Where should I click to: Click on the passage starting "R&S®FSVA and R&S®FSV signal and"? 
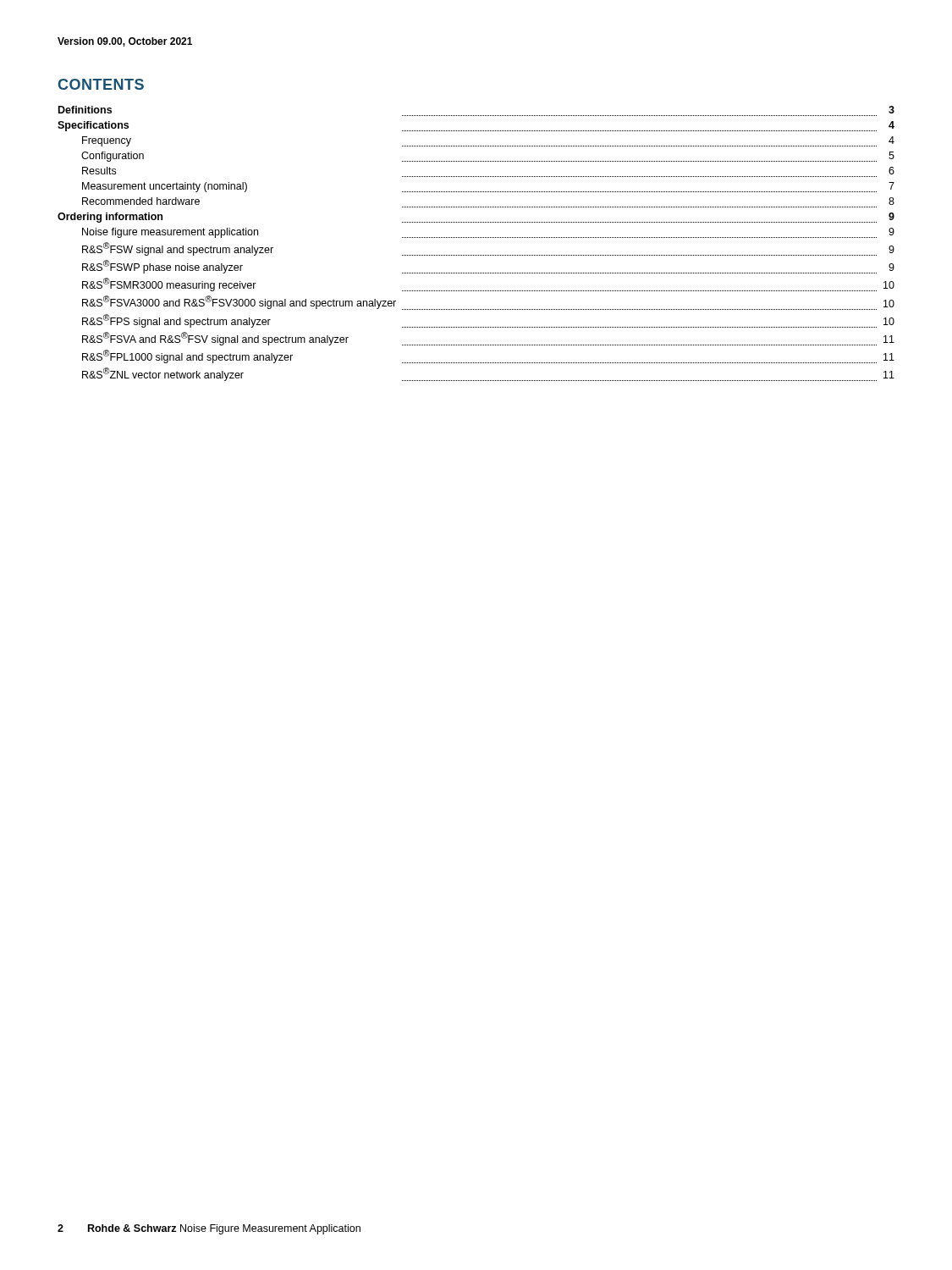476,338
